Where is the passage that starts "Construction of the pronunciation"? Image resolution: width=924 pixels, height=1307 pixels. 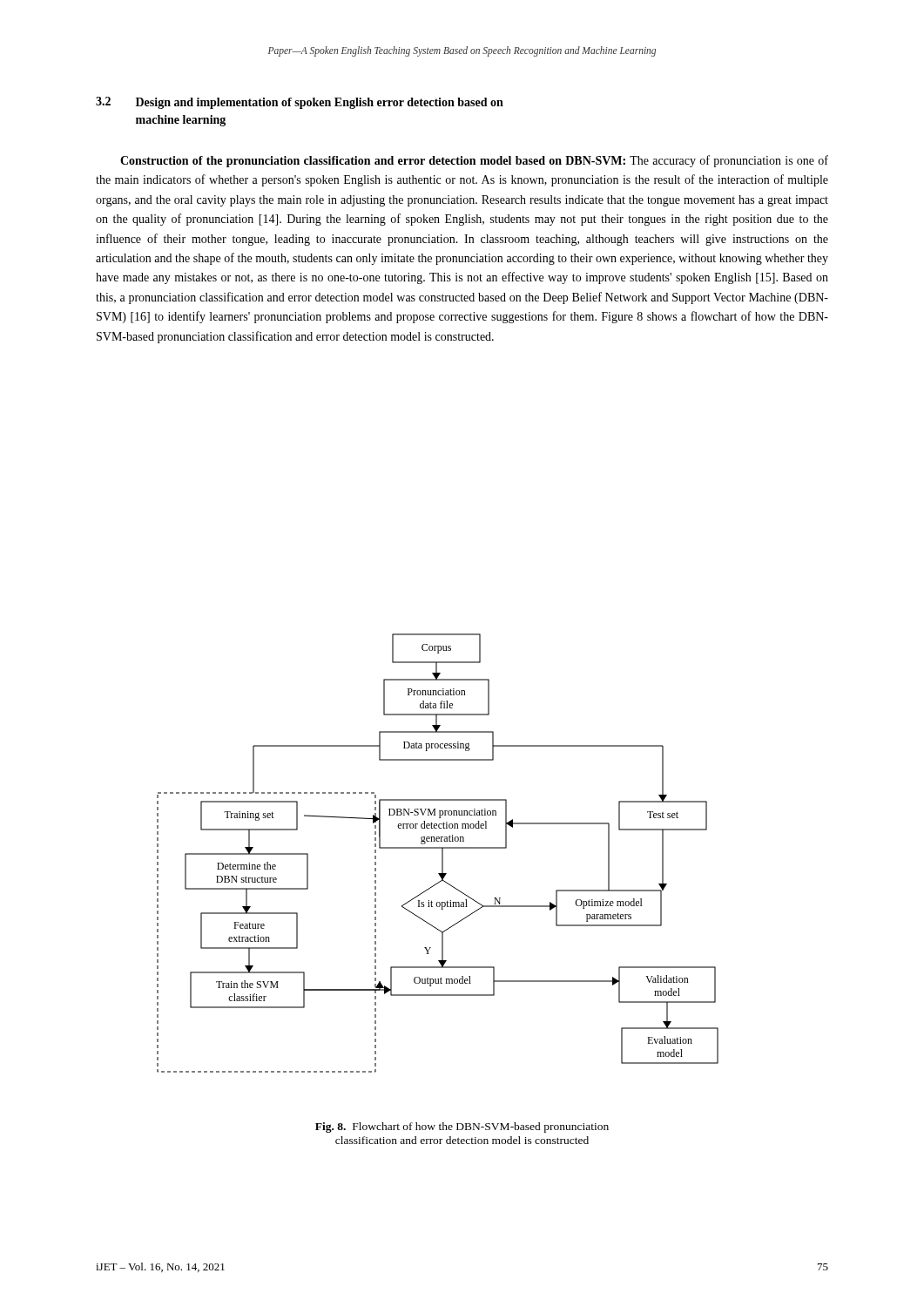coord(462,249)
